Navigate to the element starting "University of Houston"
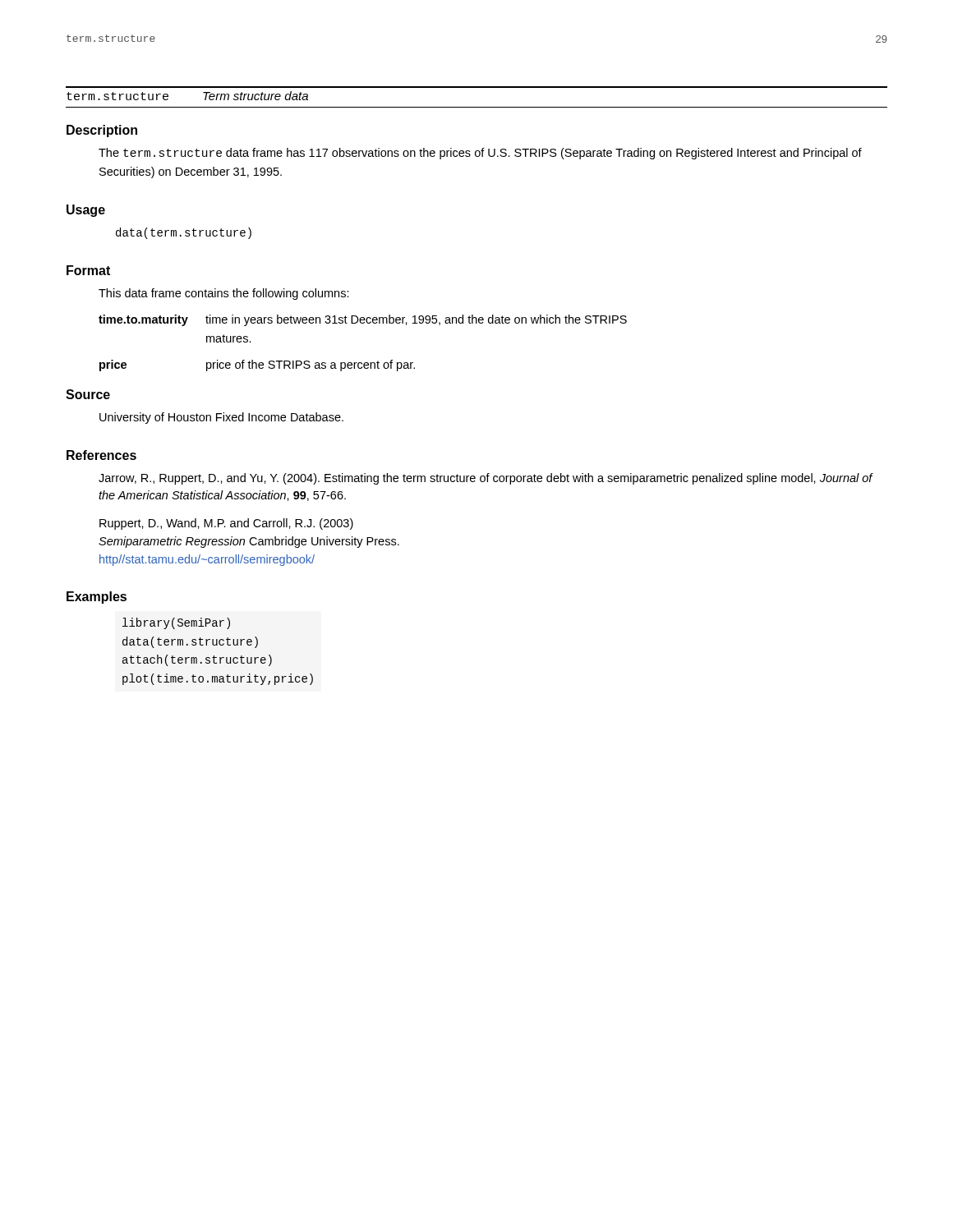This screenshot has width=953, height=1232. point(221,417)
